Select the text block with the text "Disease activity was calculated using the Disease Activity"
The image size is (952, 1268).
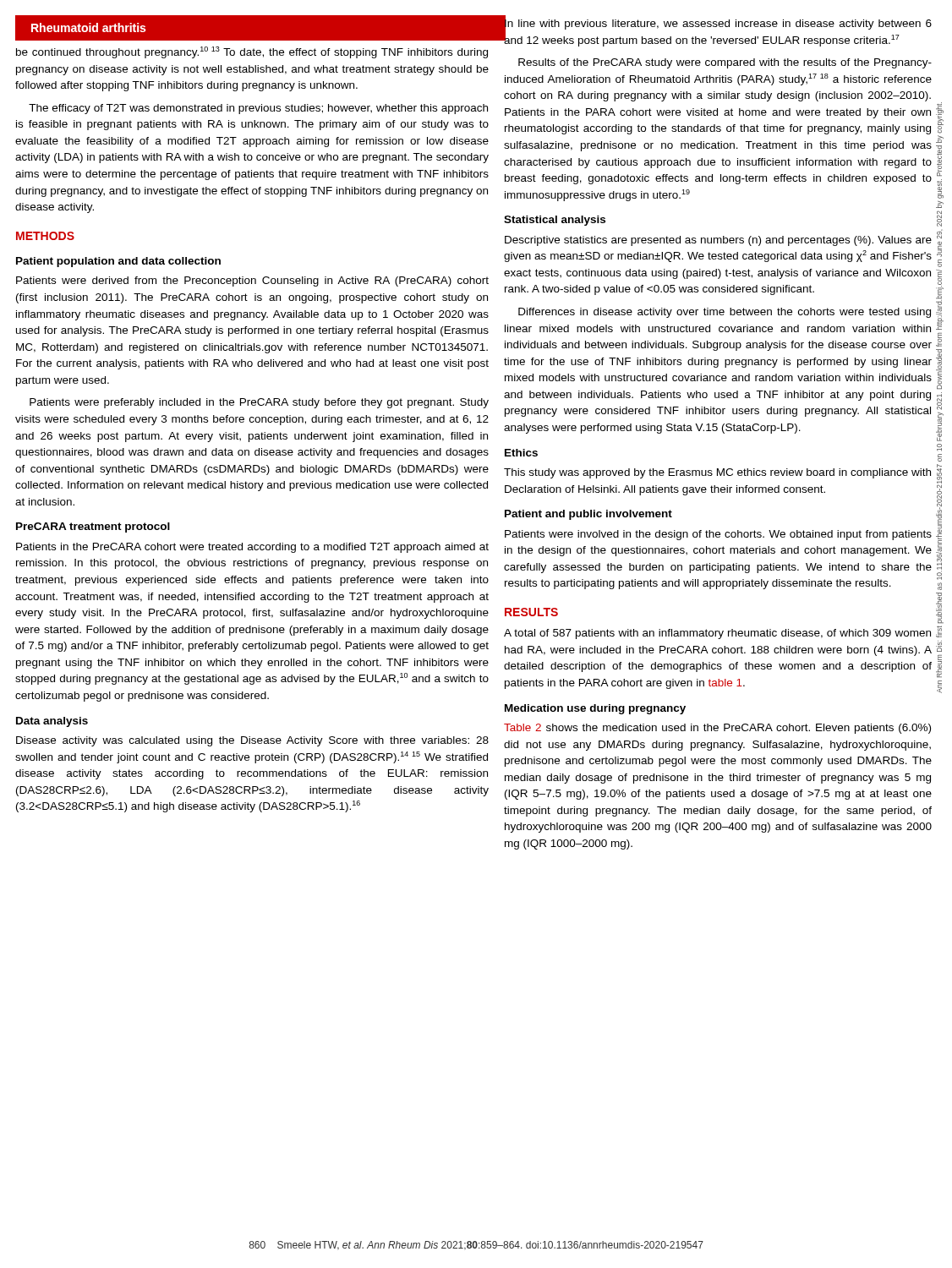tap(252, 773)
